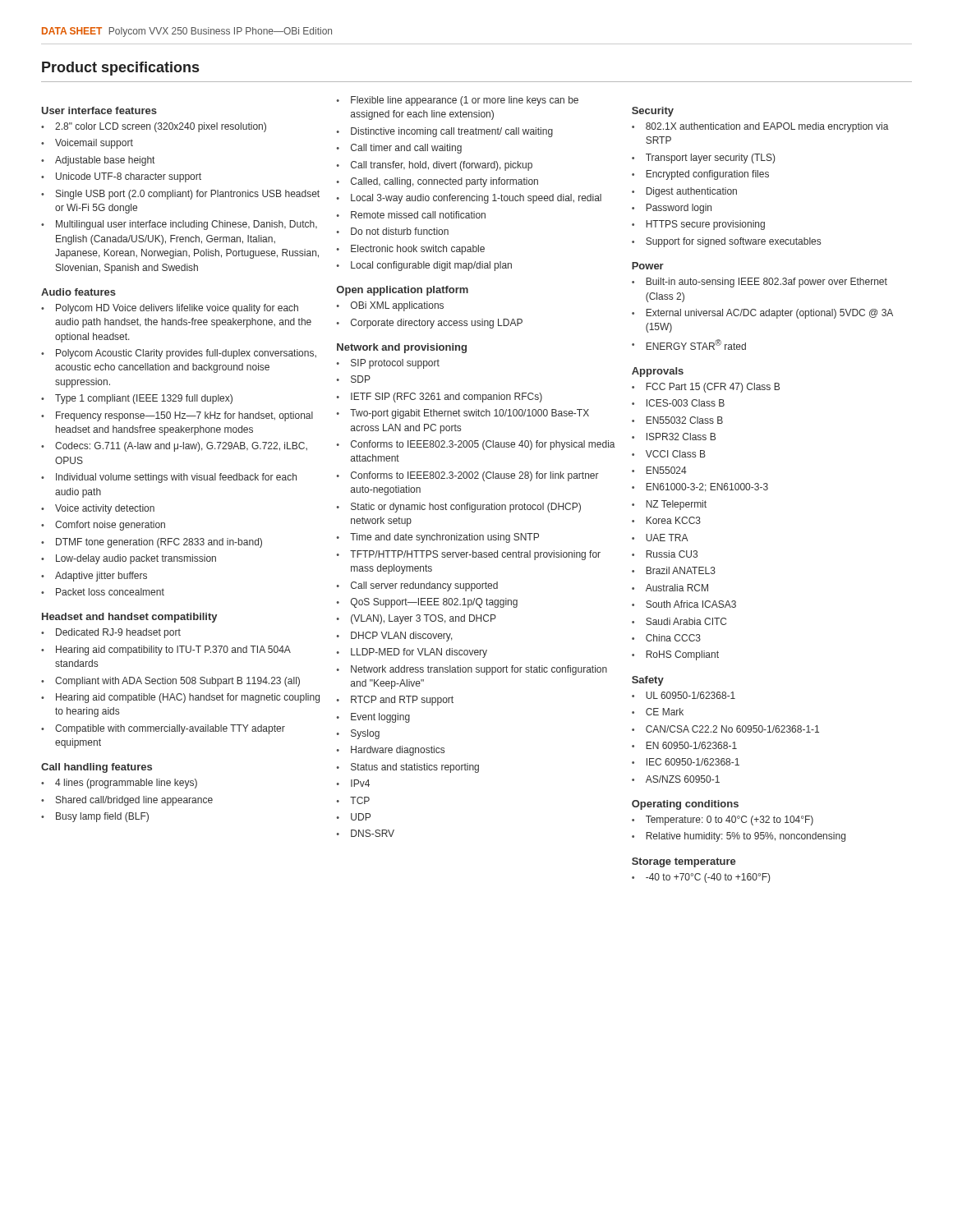Image resolution: width=953 pixels, height=1232 pixels.
Task: Locate the list item containing "•RTCP and RTP support"
Action: click(395, 701)
